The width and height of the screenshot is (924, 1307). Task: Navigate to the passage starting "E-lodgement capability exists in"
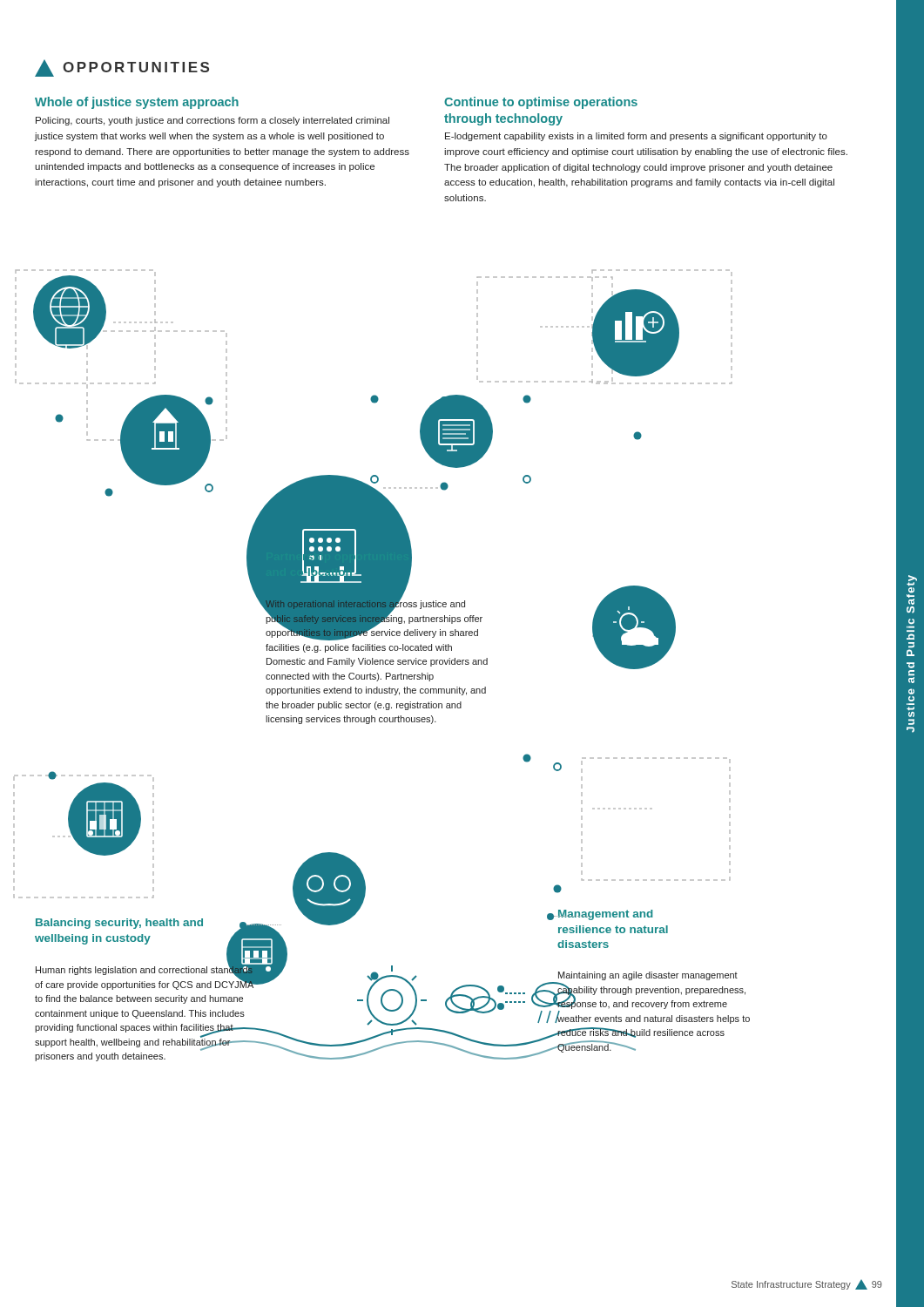[x=653, y=168]
